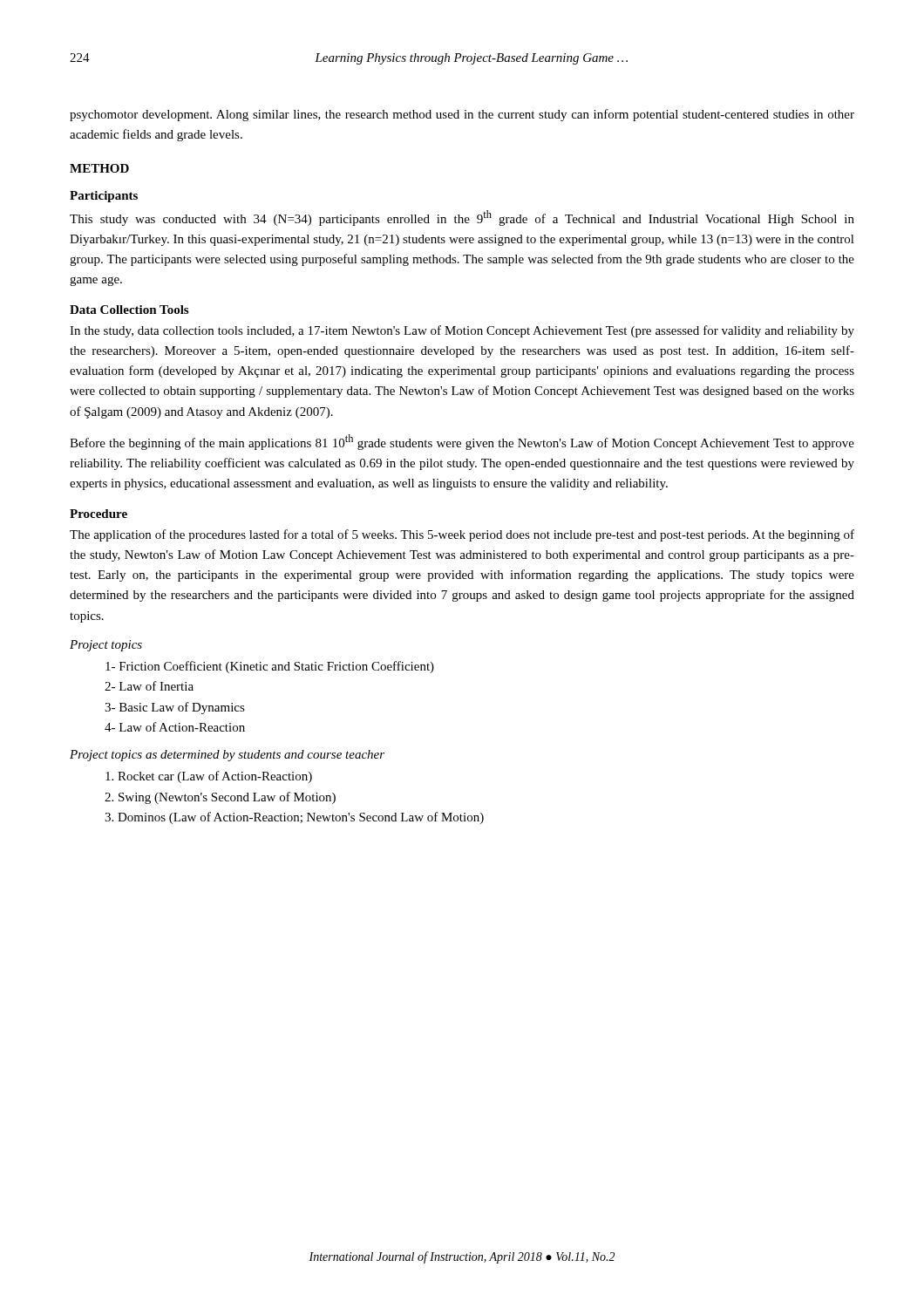
Task: Point to the text starting "Project topics as determined"
Action: tap(227, 754)
